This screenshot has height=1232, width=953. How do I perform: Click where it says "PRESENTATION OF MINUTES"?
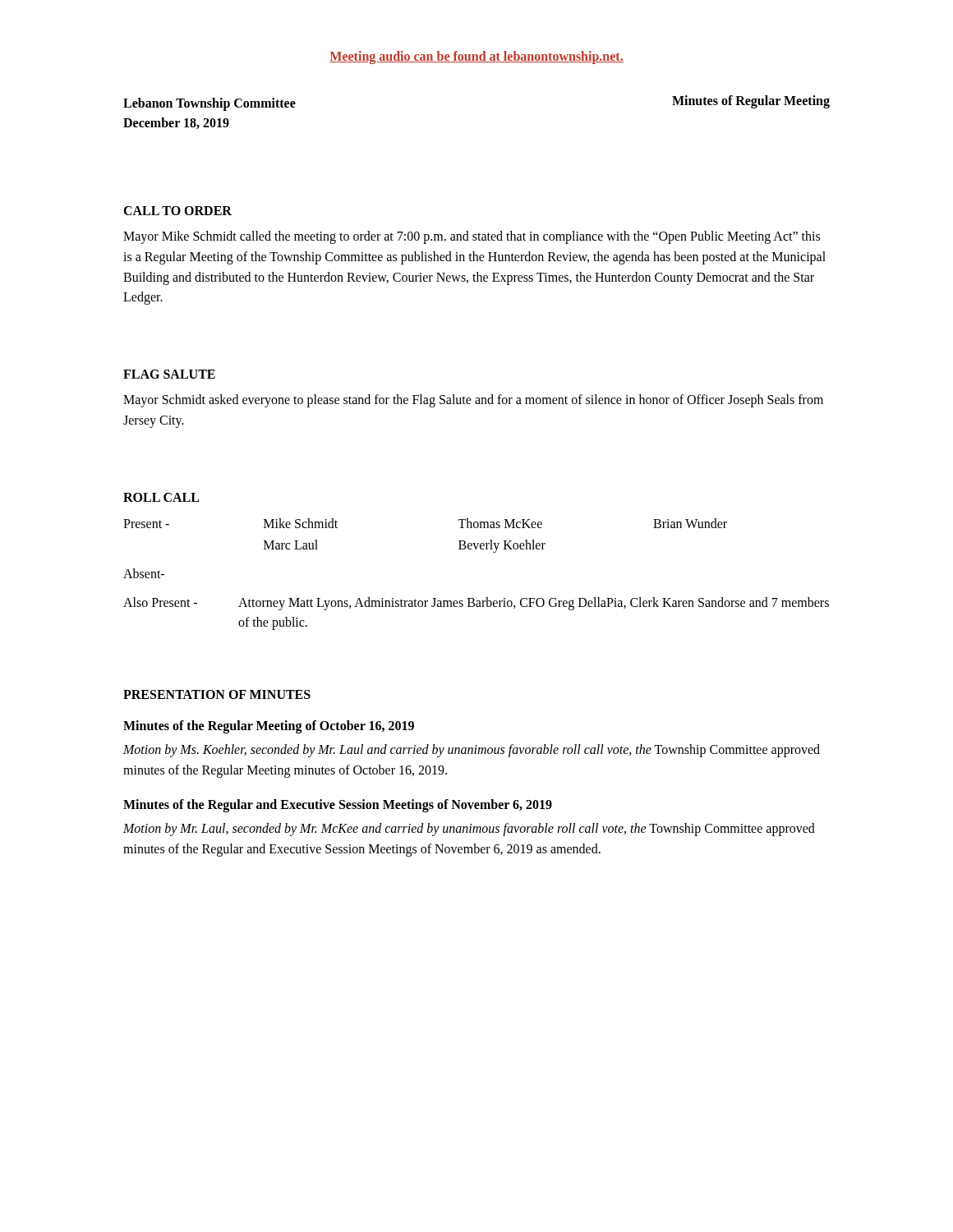[x=217, y=695]
